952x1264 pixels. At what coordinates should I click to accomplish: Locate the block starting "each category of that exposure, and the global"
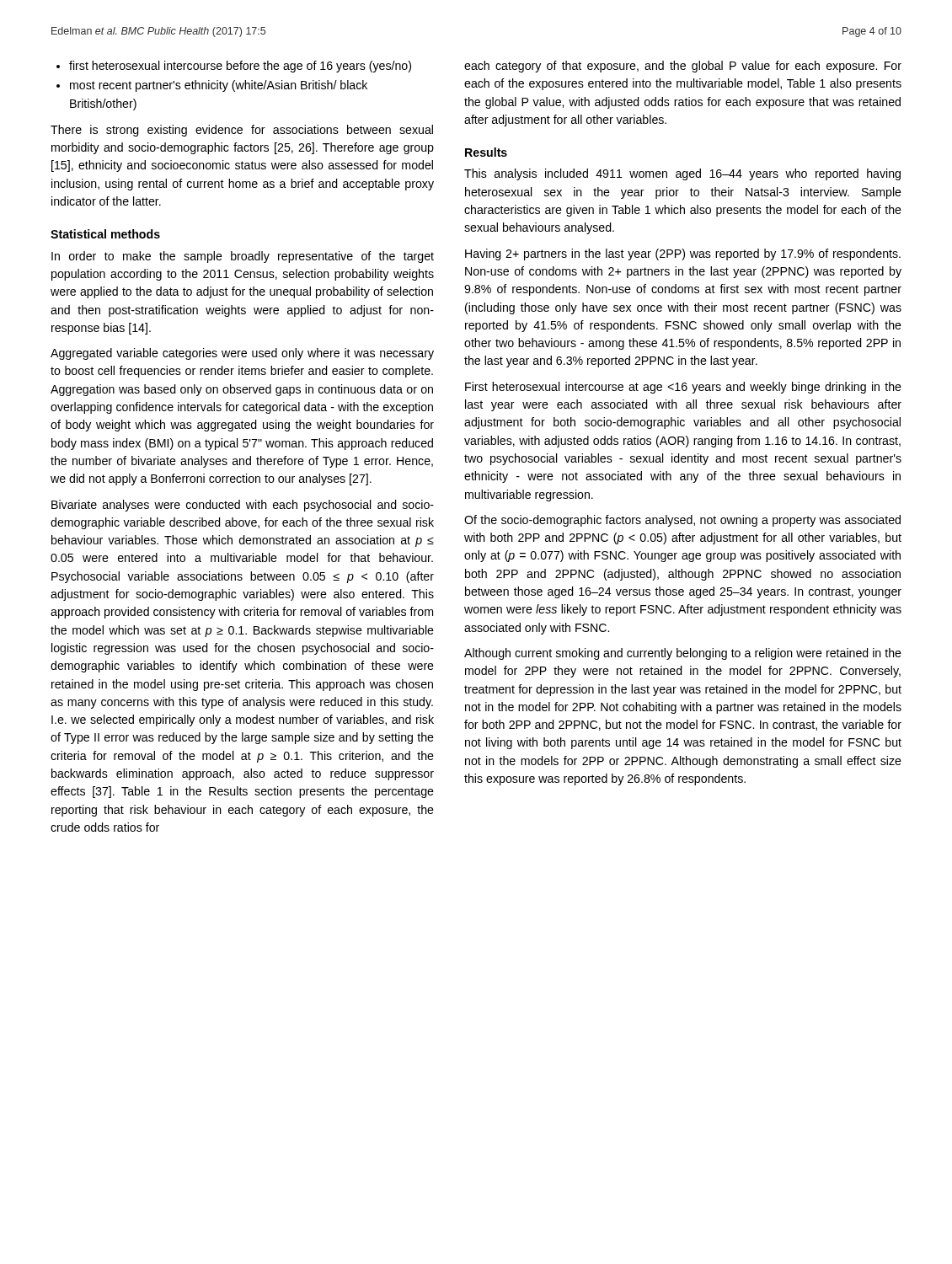[683, 93]
